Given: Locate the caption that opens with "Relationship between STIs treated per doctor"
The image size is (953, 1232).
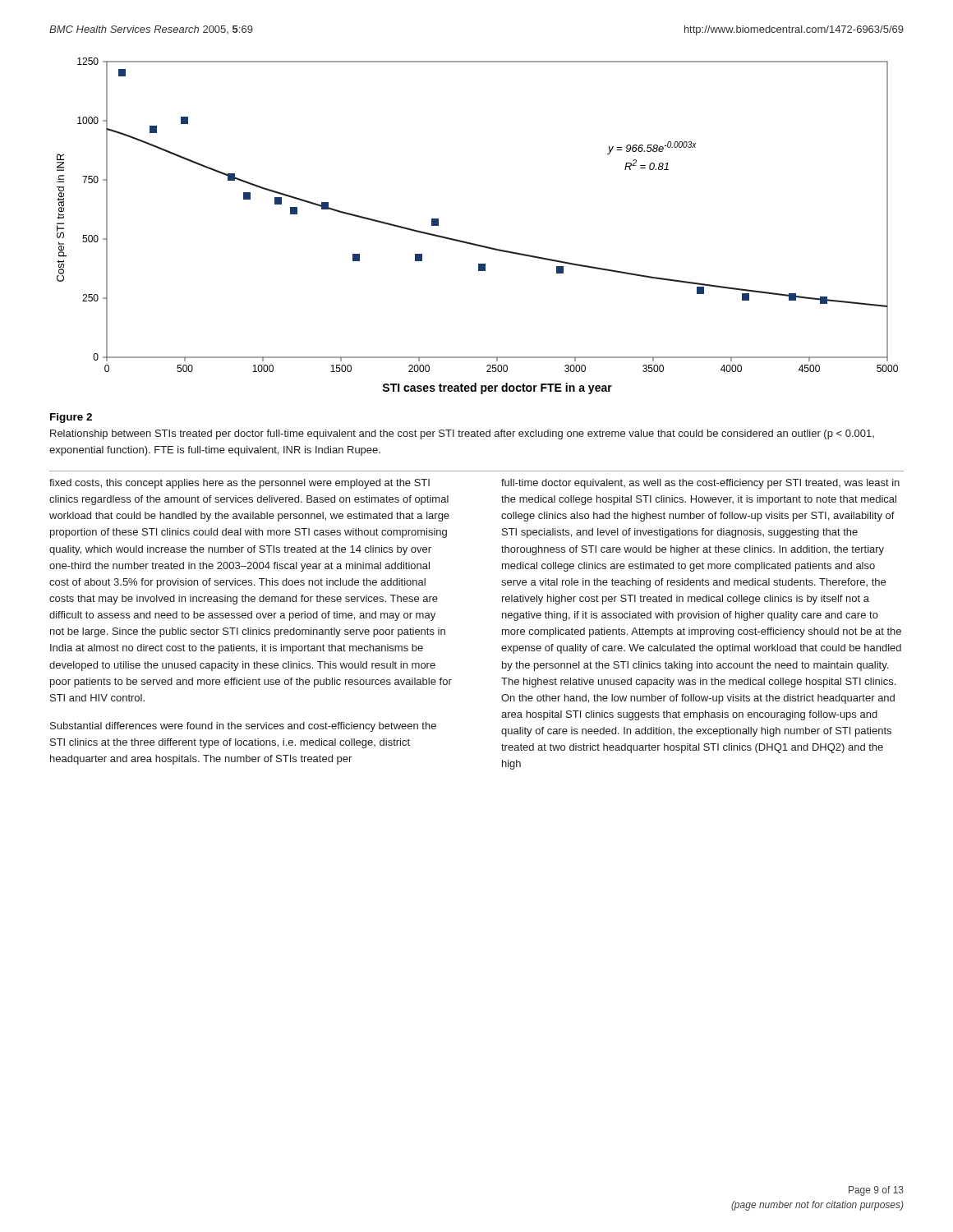Looking at the screenshot, I should point(462,441).
